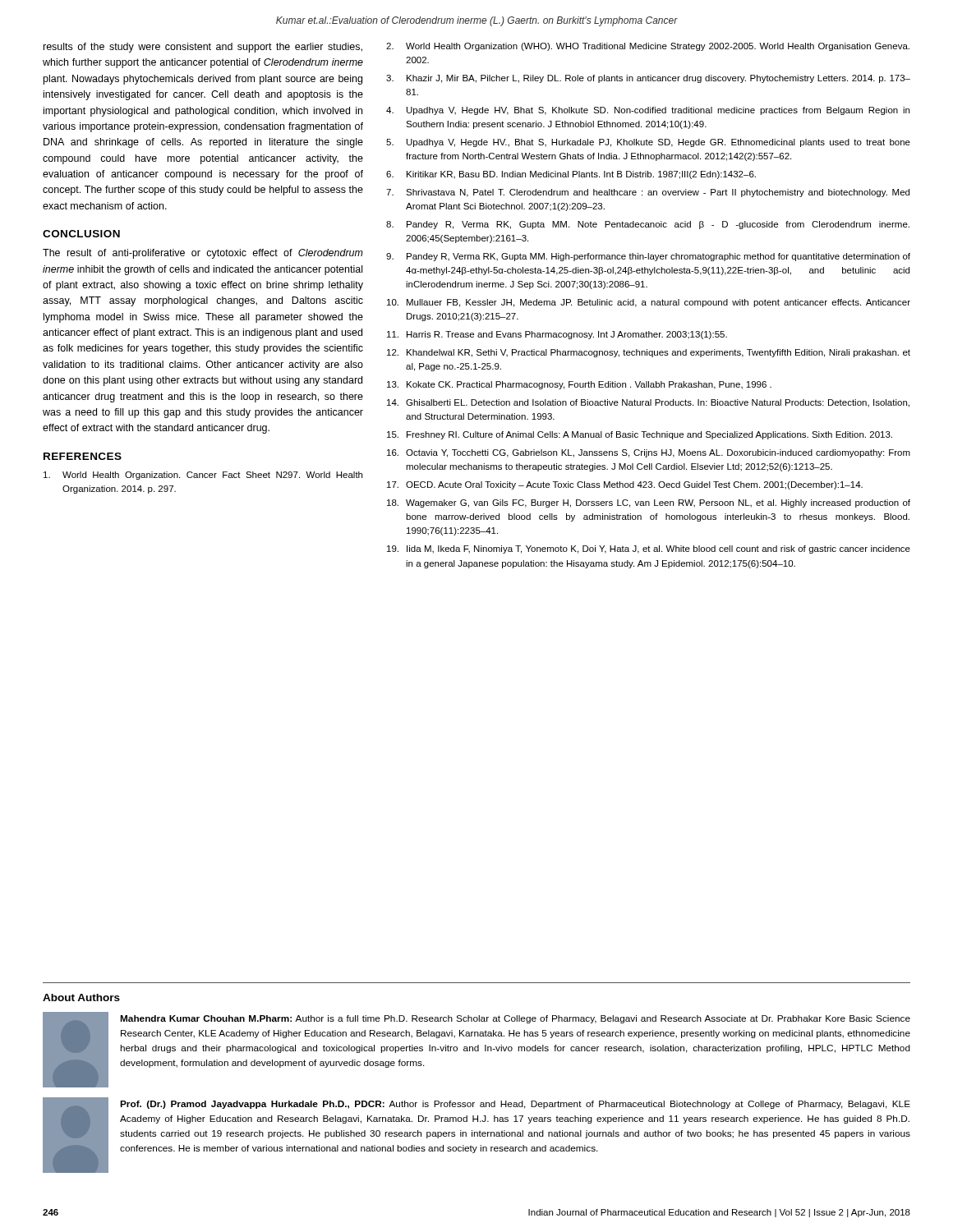The width and height of the screenshot is (953, 1232).
Task: Click on the block starting "12. Khandelwal KR, Sethi V, Practical Pharmacognosy, techniques"
Action: (648, 360)
